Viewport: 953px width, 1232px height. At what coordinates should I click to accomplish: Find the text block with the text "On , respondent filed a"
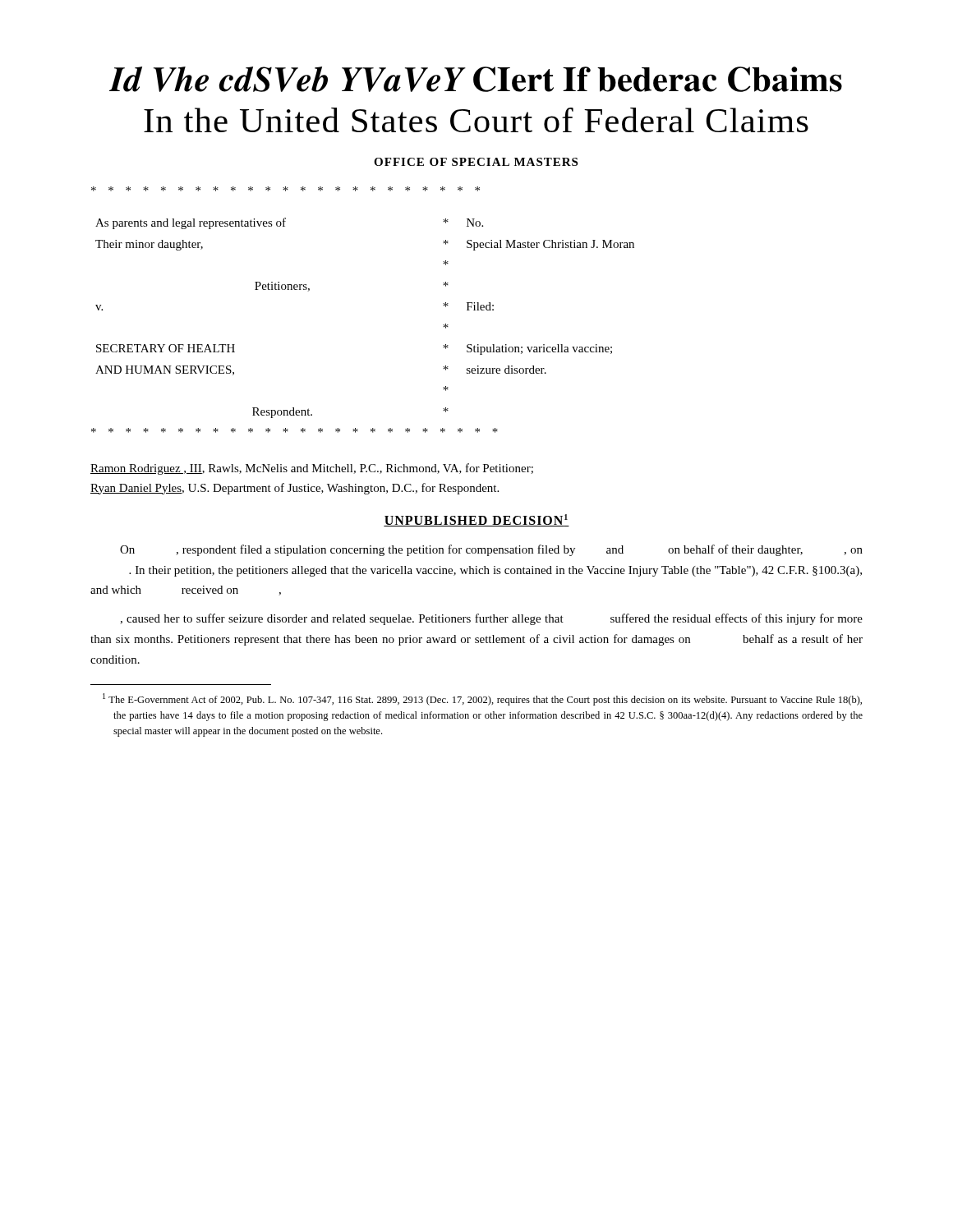click(476, 570)
